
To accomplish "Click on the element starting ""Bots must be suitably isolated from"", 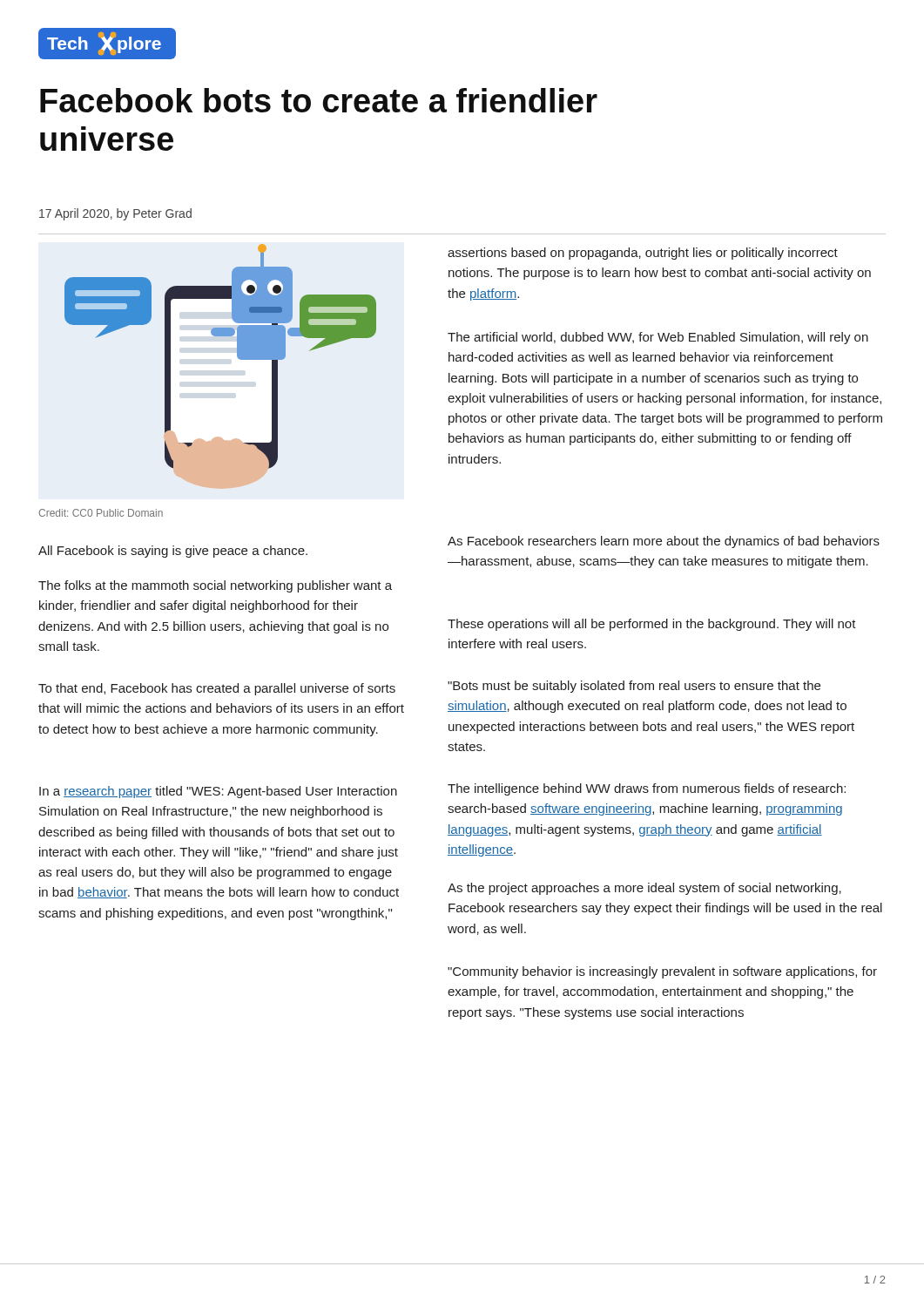I will tap(665, 716).
